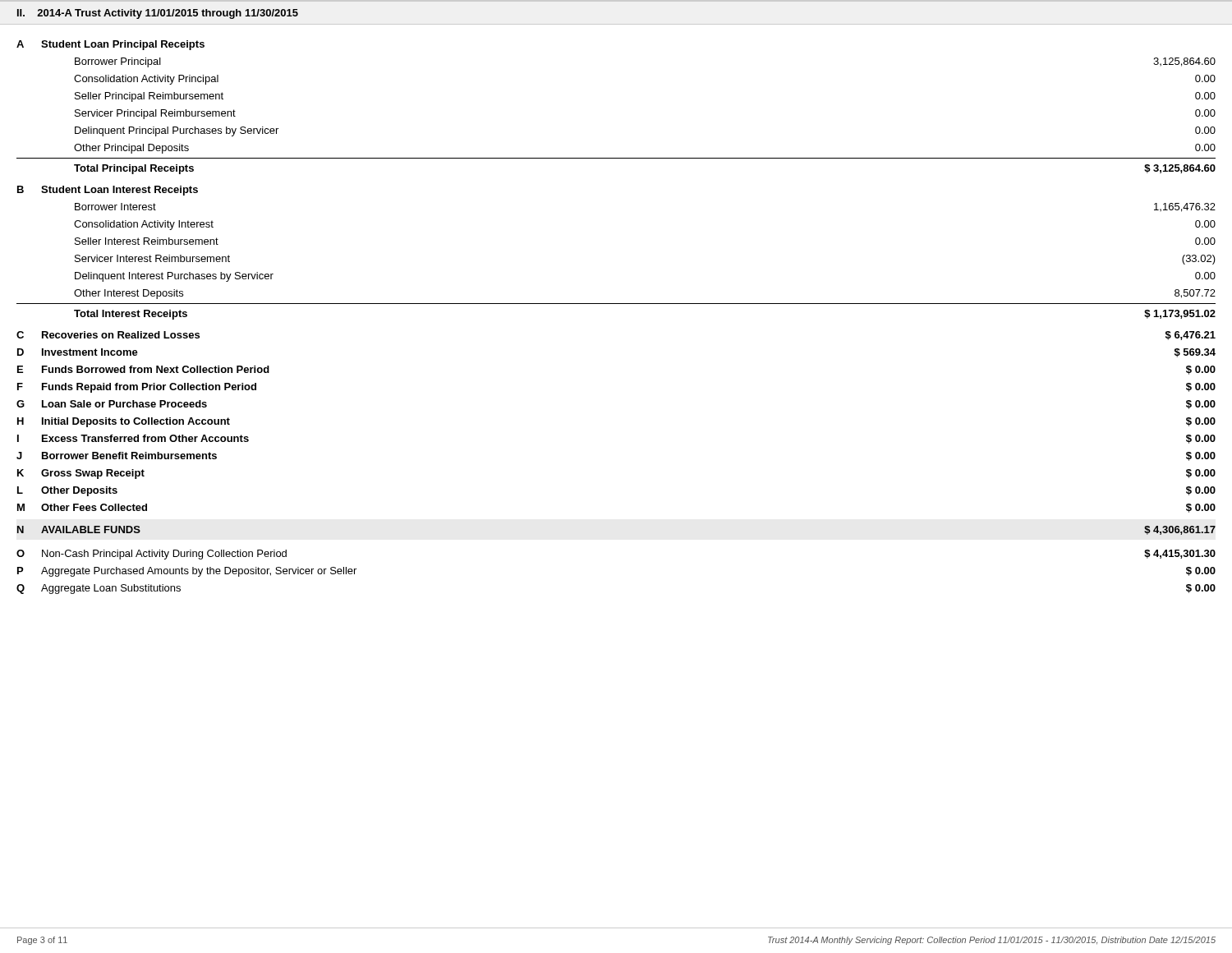Select the text block starting "J Borrower Benefit"
This screenshot has width=1232, height=953.
tap(126, 456)
